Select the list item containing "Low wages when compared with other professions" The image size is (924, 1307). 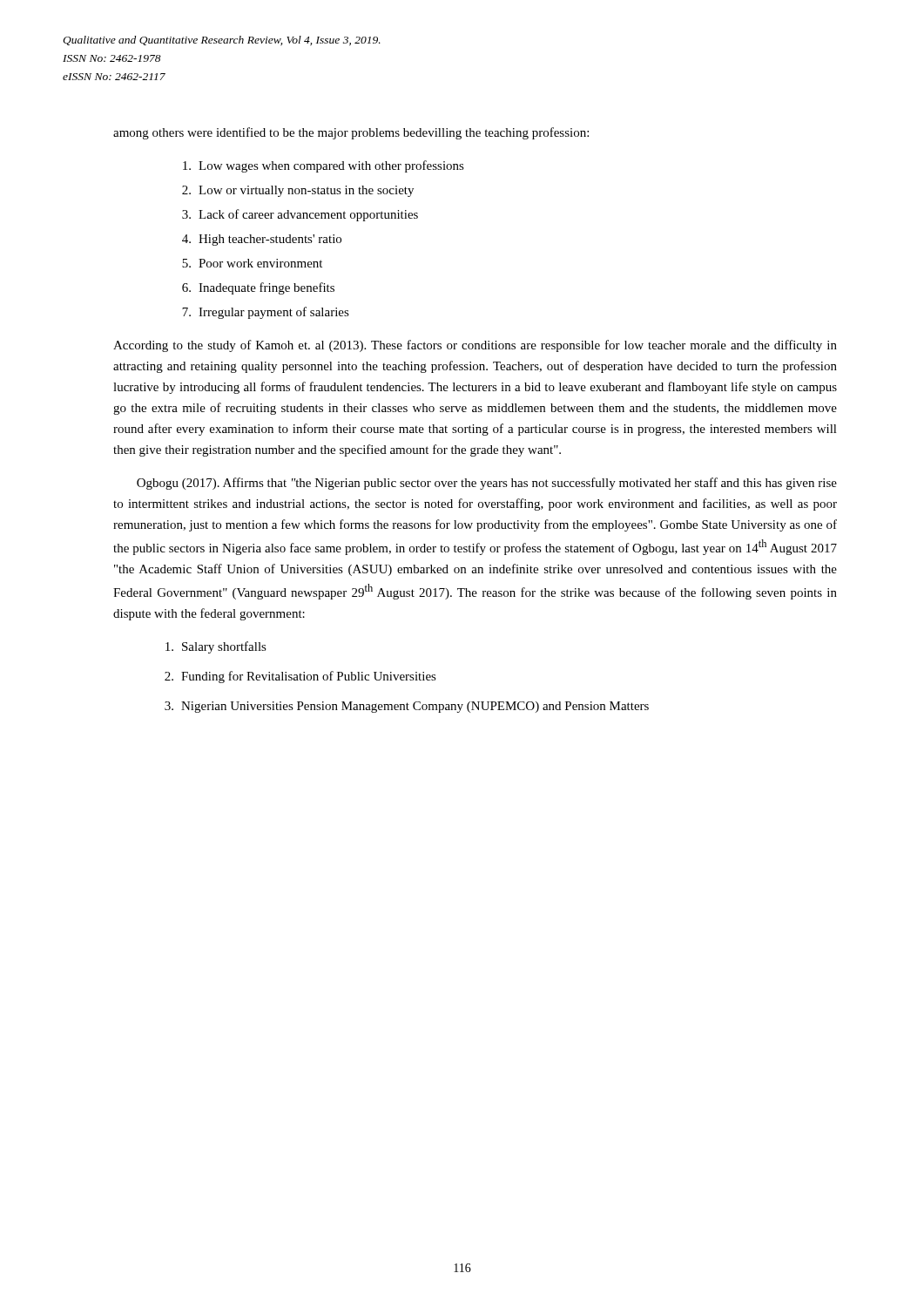pos(315,166)
